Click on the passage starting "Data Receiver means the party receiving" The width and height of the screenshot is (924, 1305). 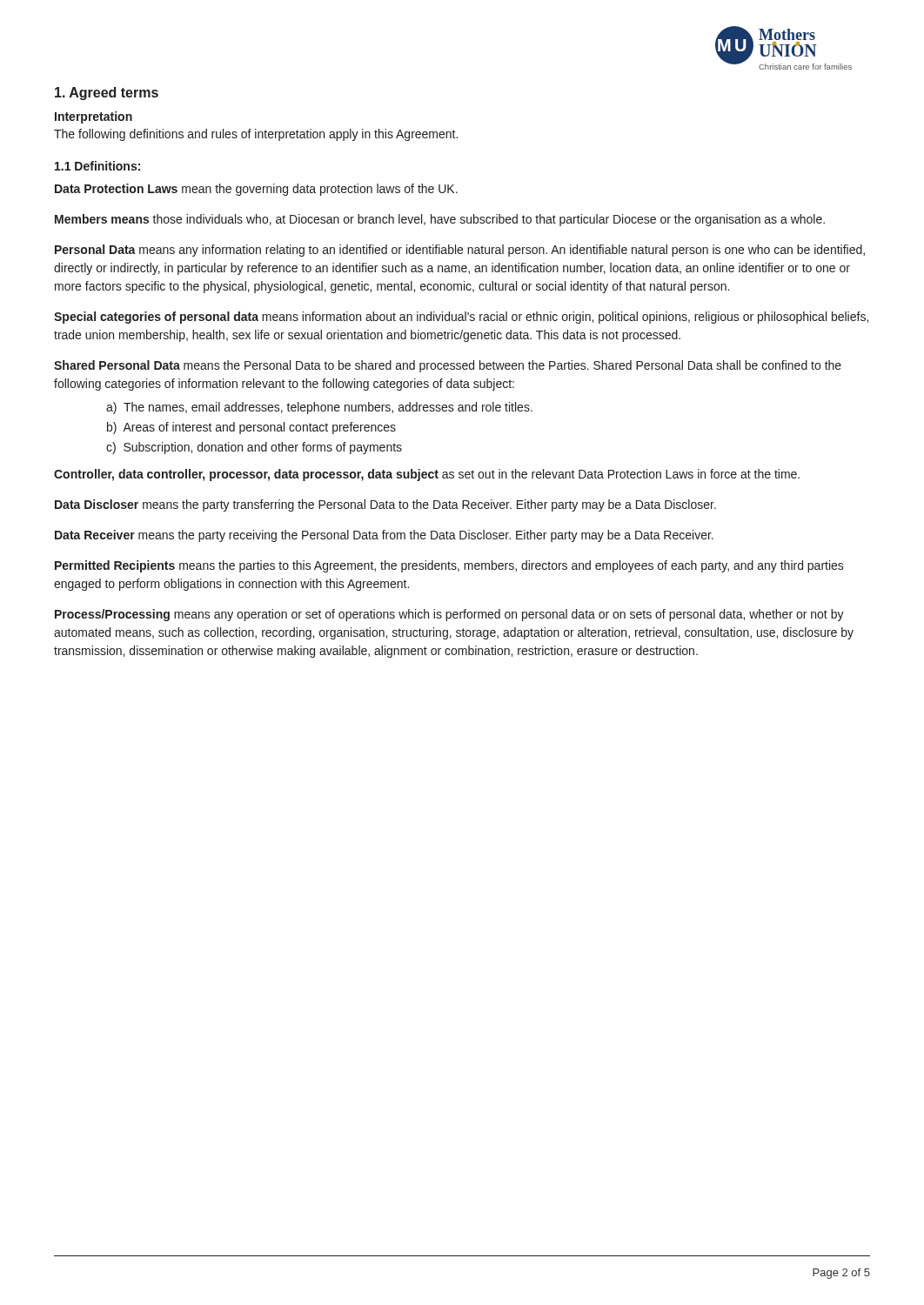[x=384, y=535]
